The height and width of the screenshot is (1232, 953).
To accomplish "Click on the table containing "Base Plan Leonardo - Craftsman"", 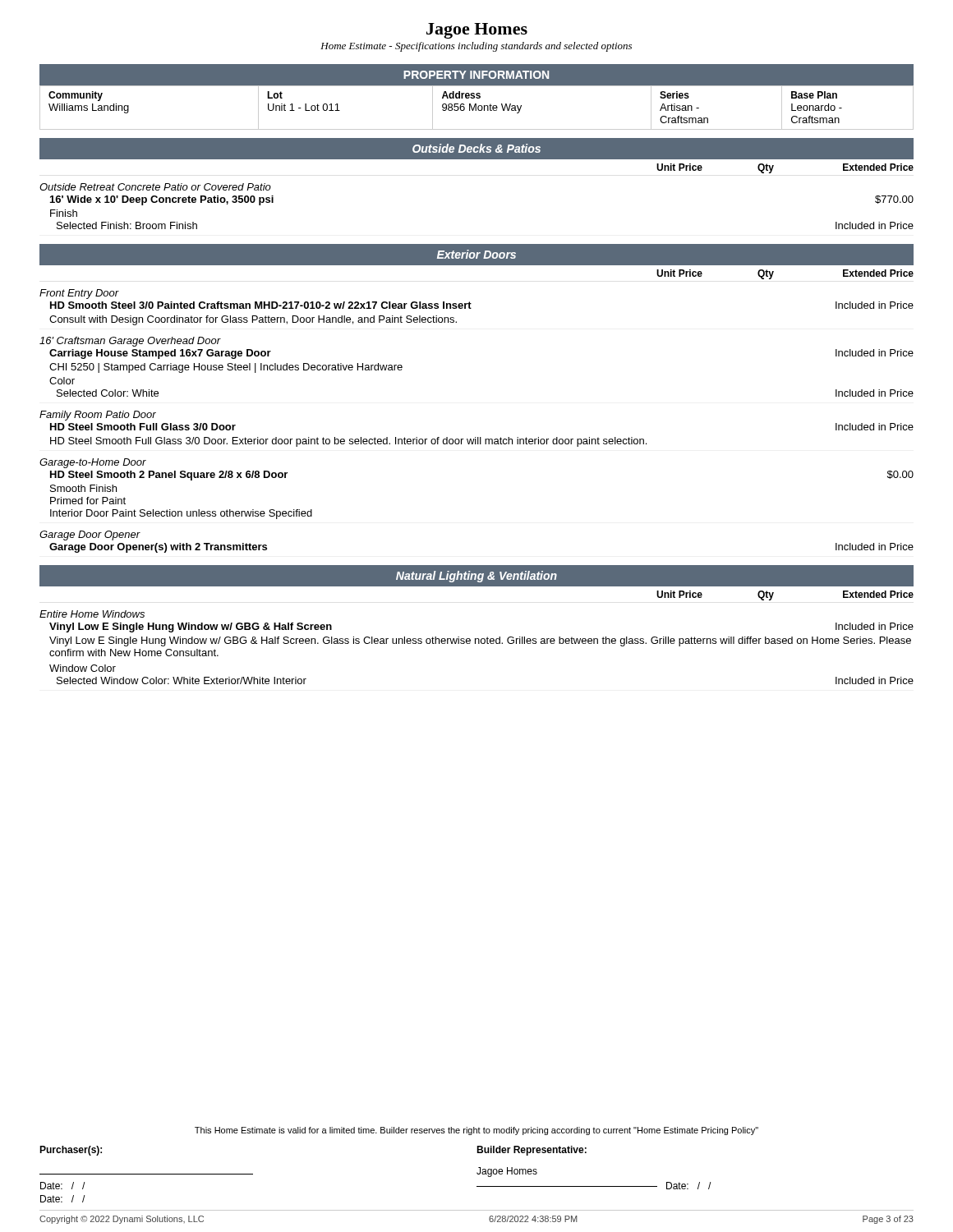I will [x=476, y=108].
